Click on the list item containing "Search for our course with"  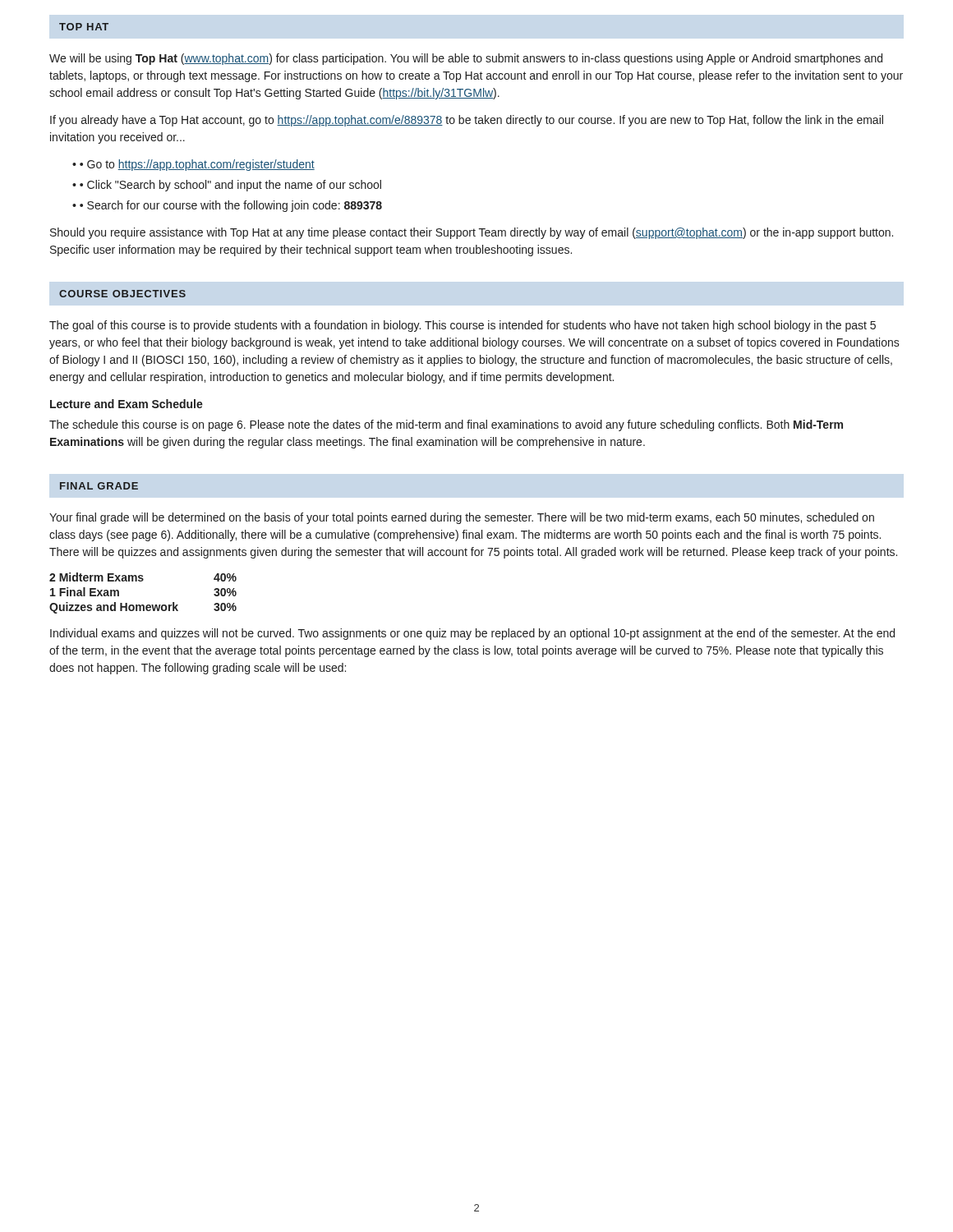[x=234, y=205]
